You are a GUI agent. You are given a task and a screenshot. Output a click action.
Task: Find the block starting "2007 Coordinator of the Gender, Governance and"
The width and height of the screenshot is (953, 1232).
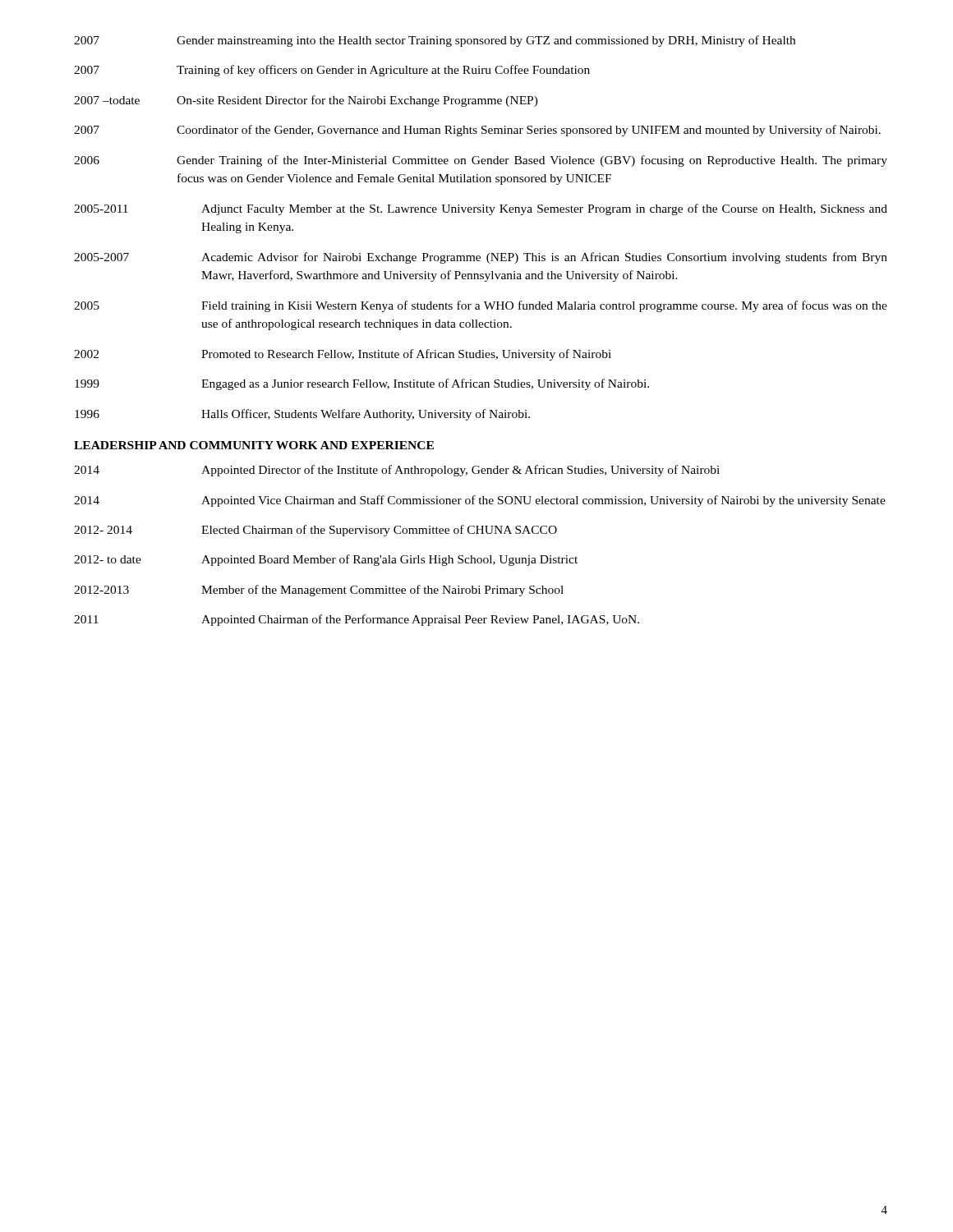click(481, 130)
